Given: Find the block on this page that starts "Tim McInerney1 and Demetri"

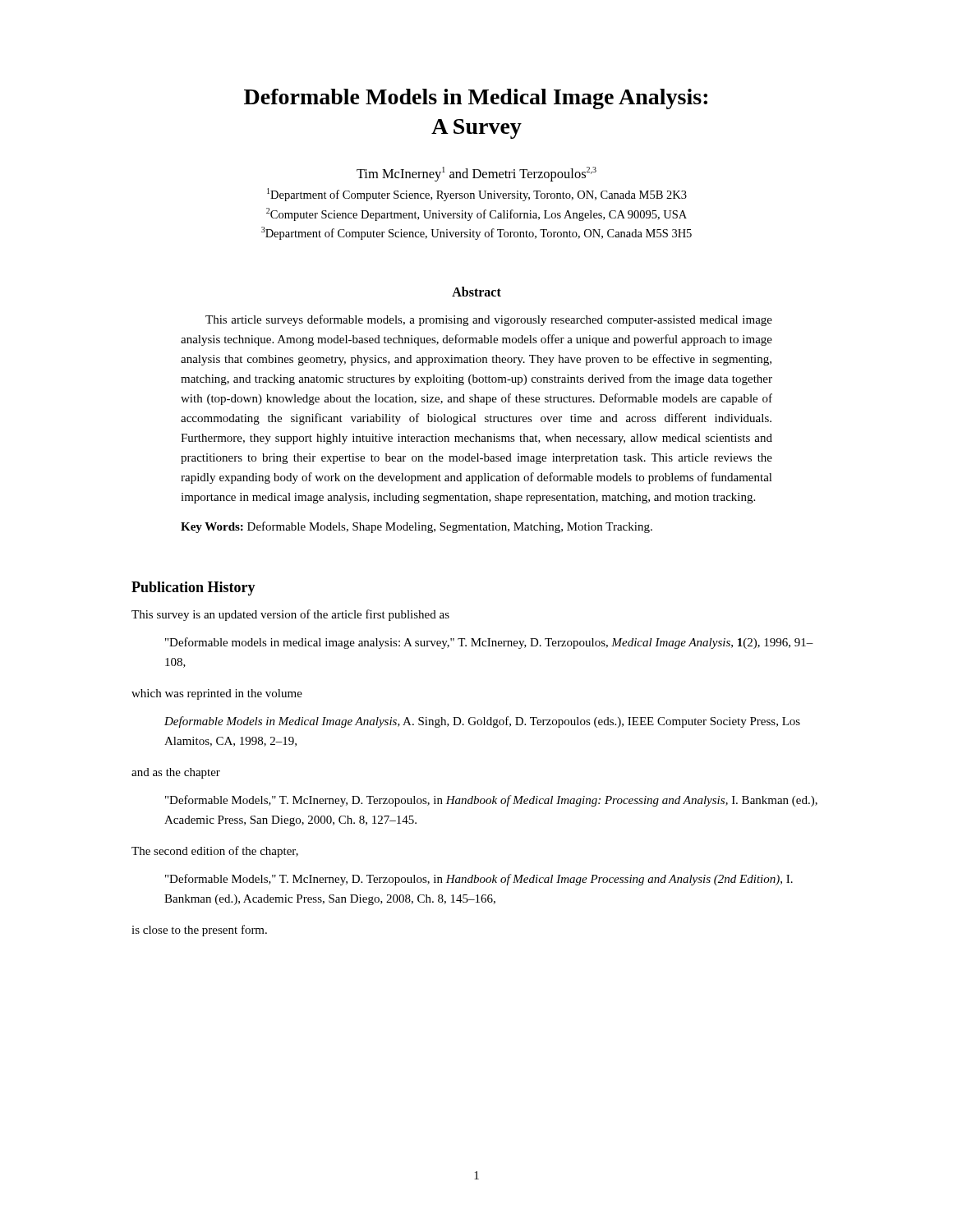Looking at the screenshot, I should [476, 173].
